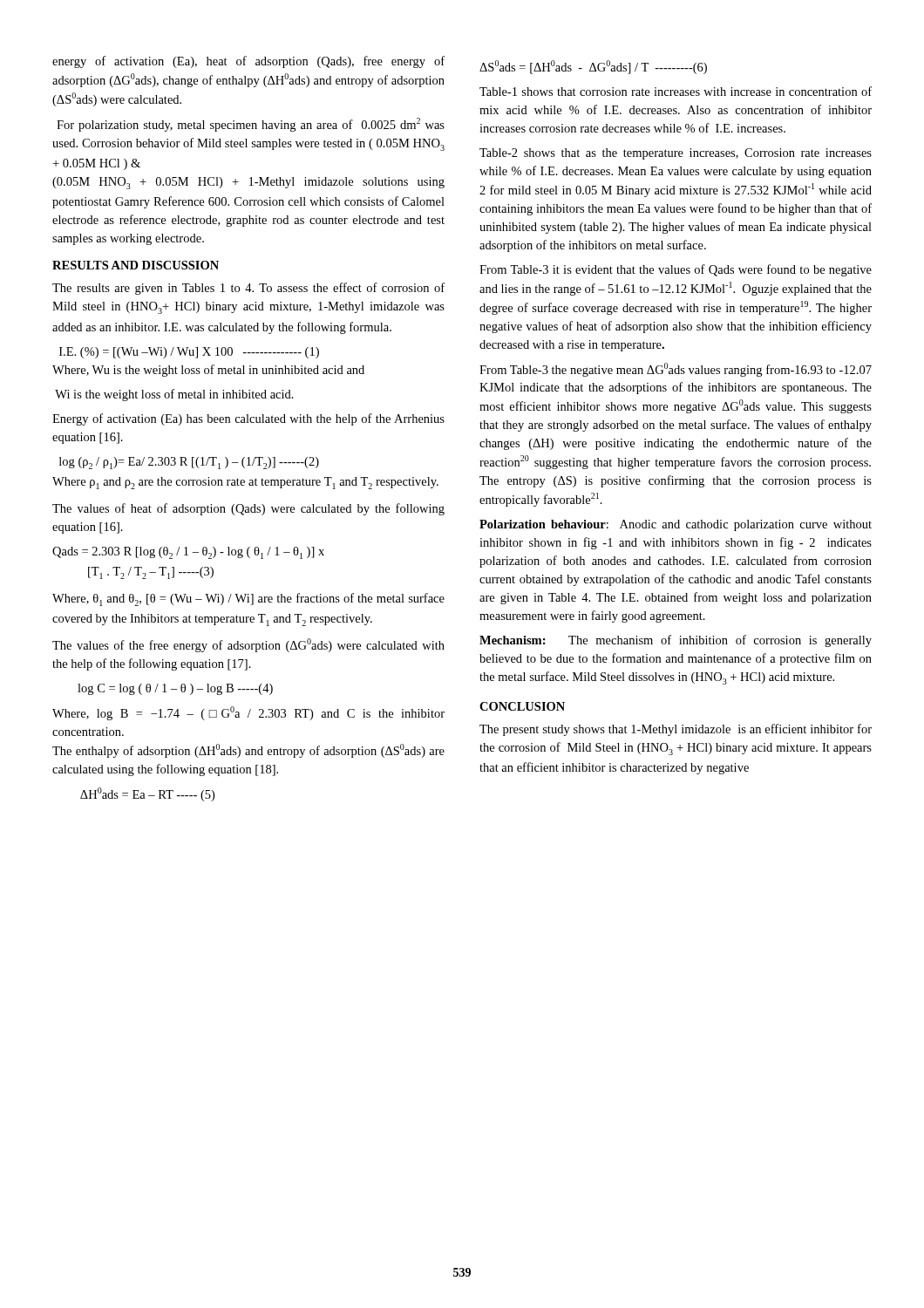Click on the element starting "Table-2 shows that as the temperature increases, Corrosion"
This screenshot has height=1308, width=924.
click(676, 199)
